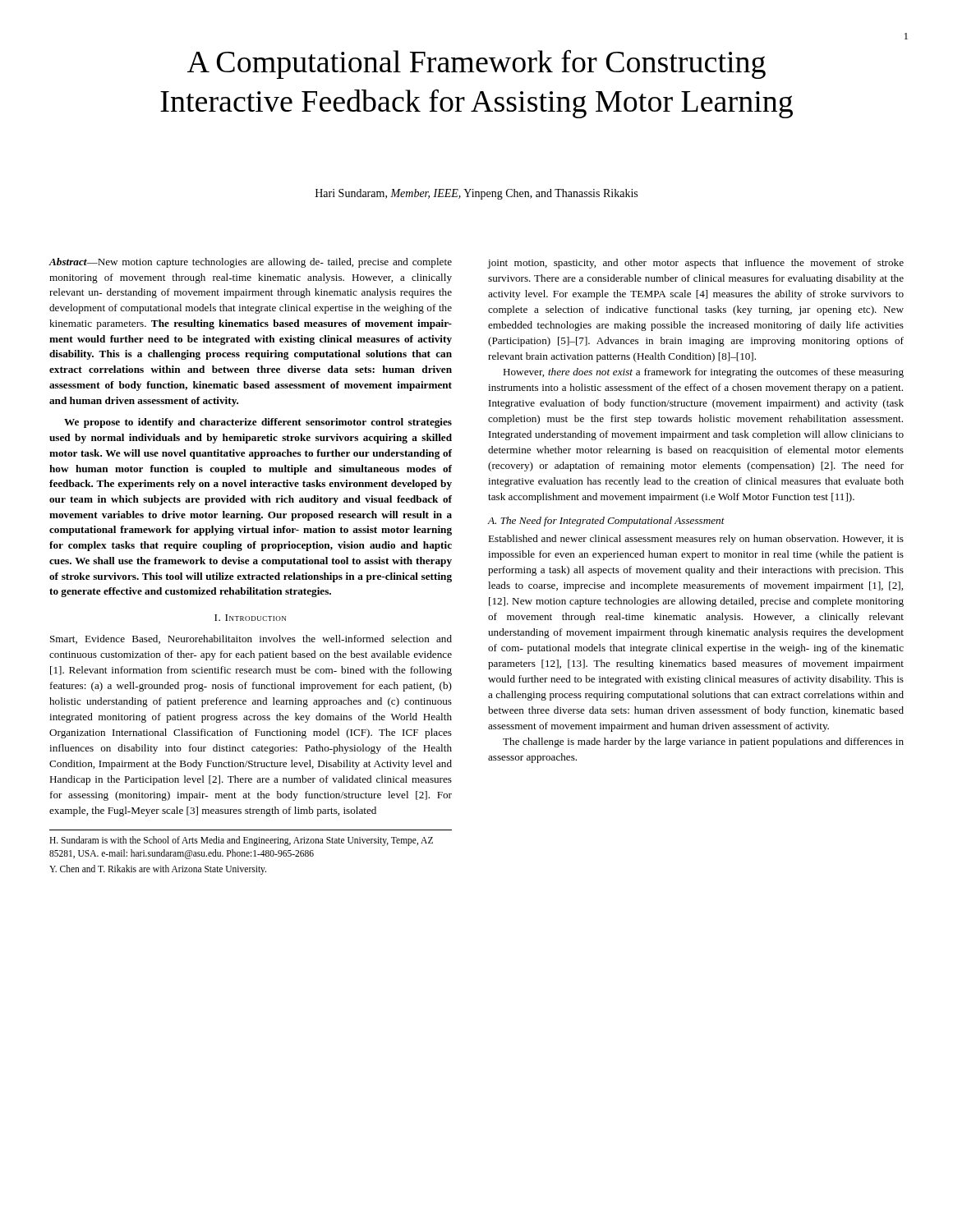Viewport: 953px width, 1232px height.
Task: Select the text block containing "Established and newer"
Action: point(696,648)
